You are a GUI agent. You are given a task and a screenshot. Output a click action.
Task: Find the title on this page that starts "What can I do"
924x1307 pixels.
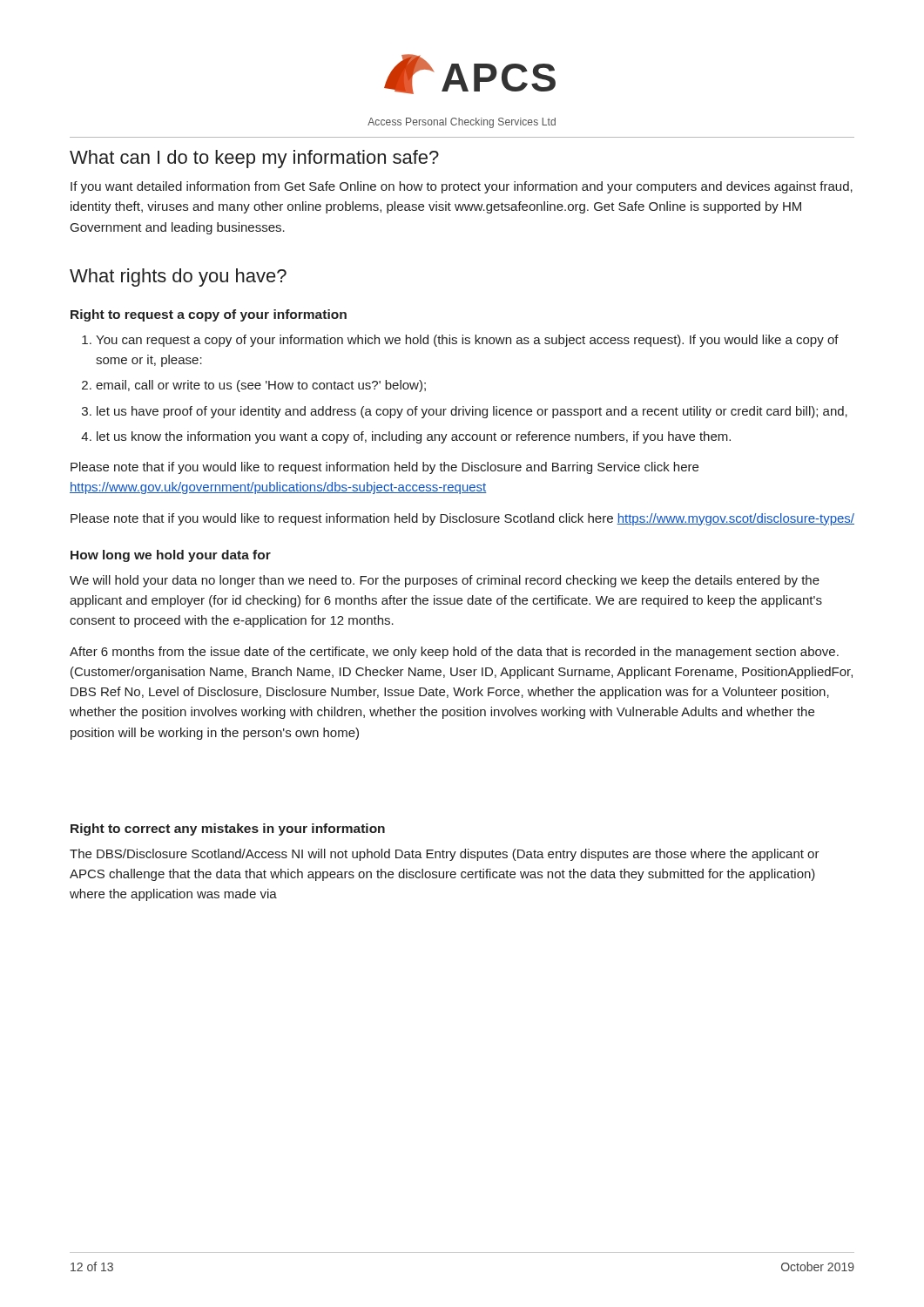[x=254, y=159]
